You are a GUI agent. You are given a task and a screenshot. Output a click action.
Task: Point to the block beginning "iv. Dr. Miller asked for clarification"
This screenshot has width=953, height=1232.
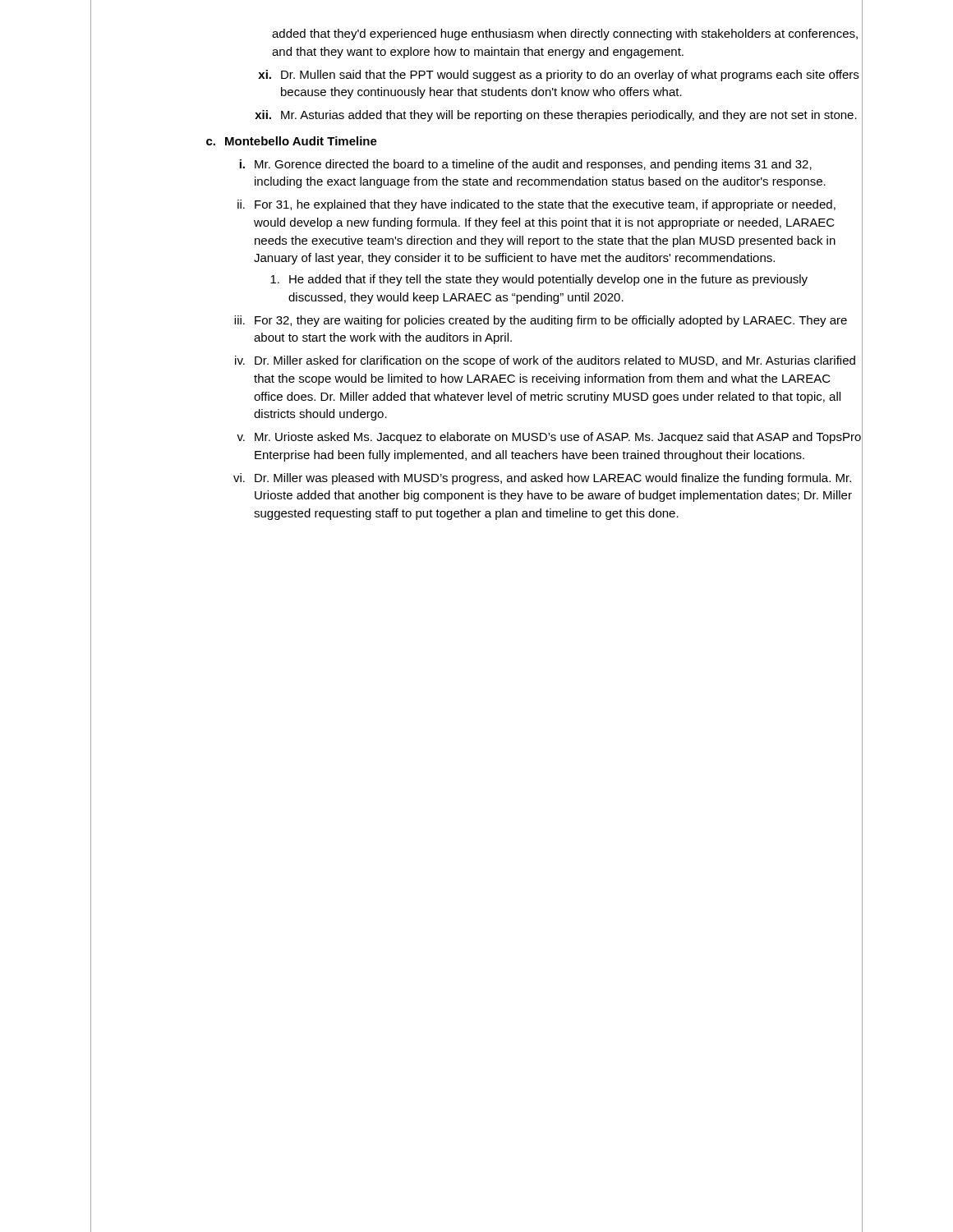click(542, 387)
